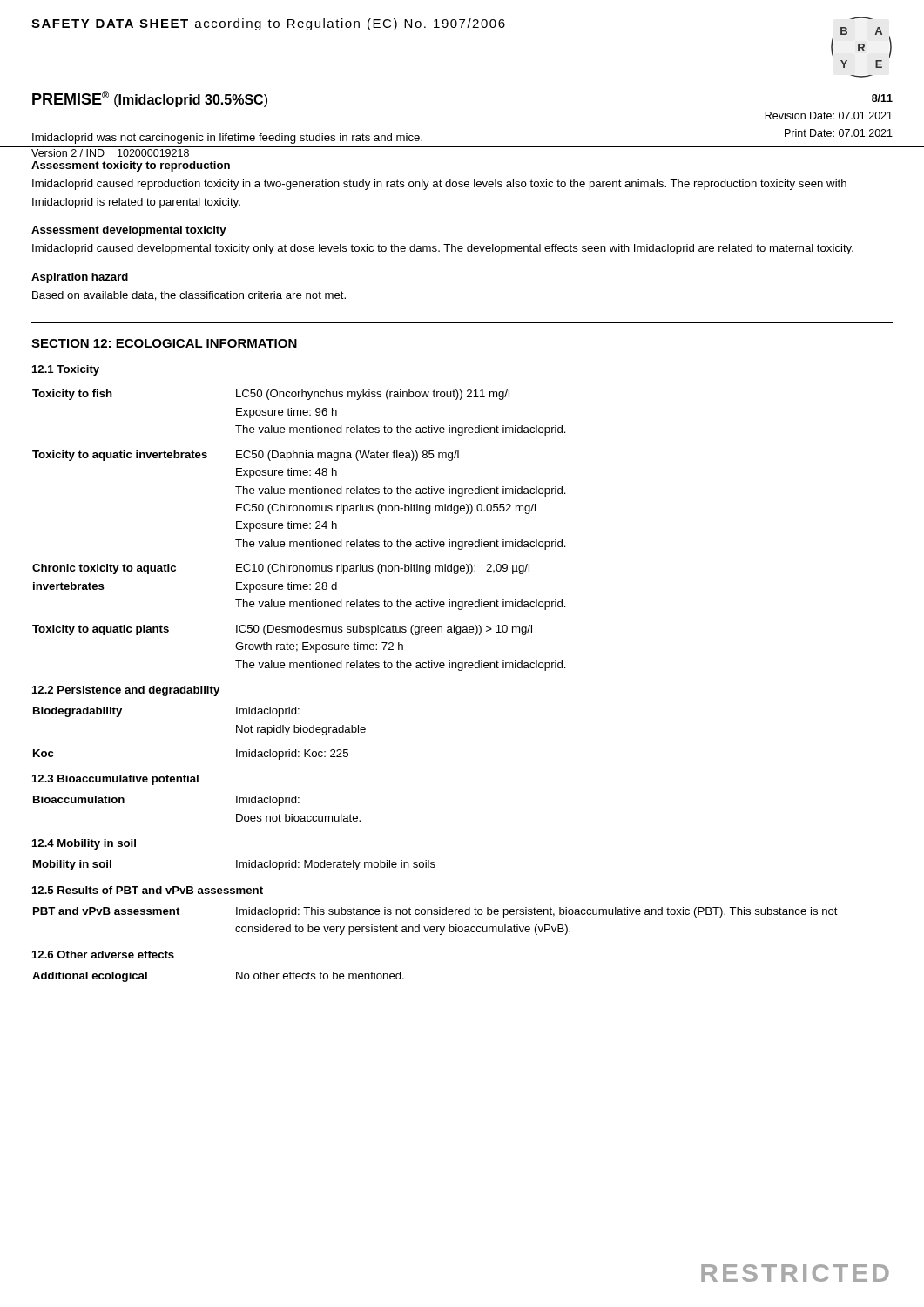The width and height of the screenshot is (924, 1307).
Task: Locate the element starting "PBT and vPvB assessment Imidacloprid:"
Action: (462, 920)
